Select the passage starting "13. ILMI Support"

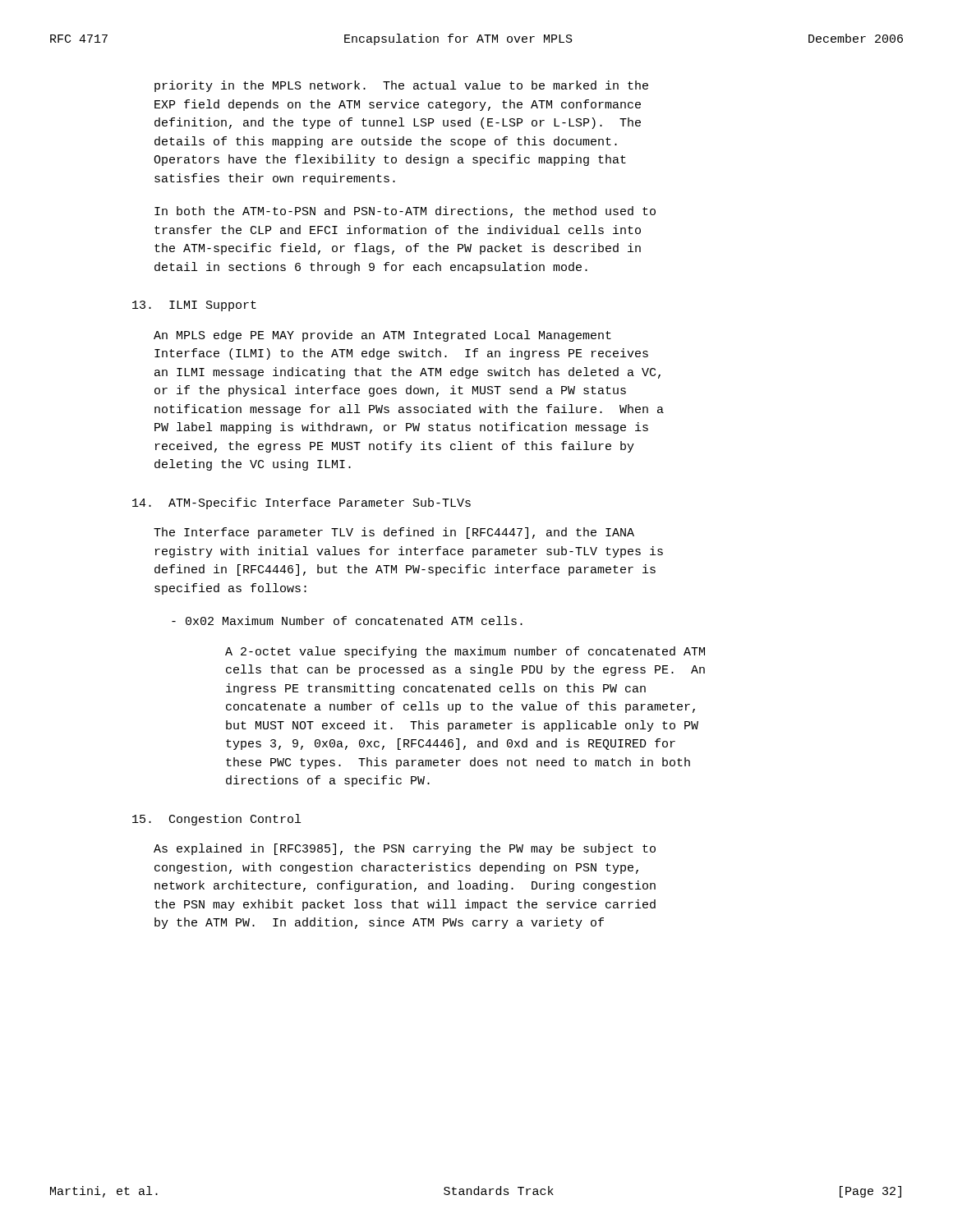pyautogui.click(x=194, y=306)
